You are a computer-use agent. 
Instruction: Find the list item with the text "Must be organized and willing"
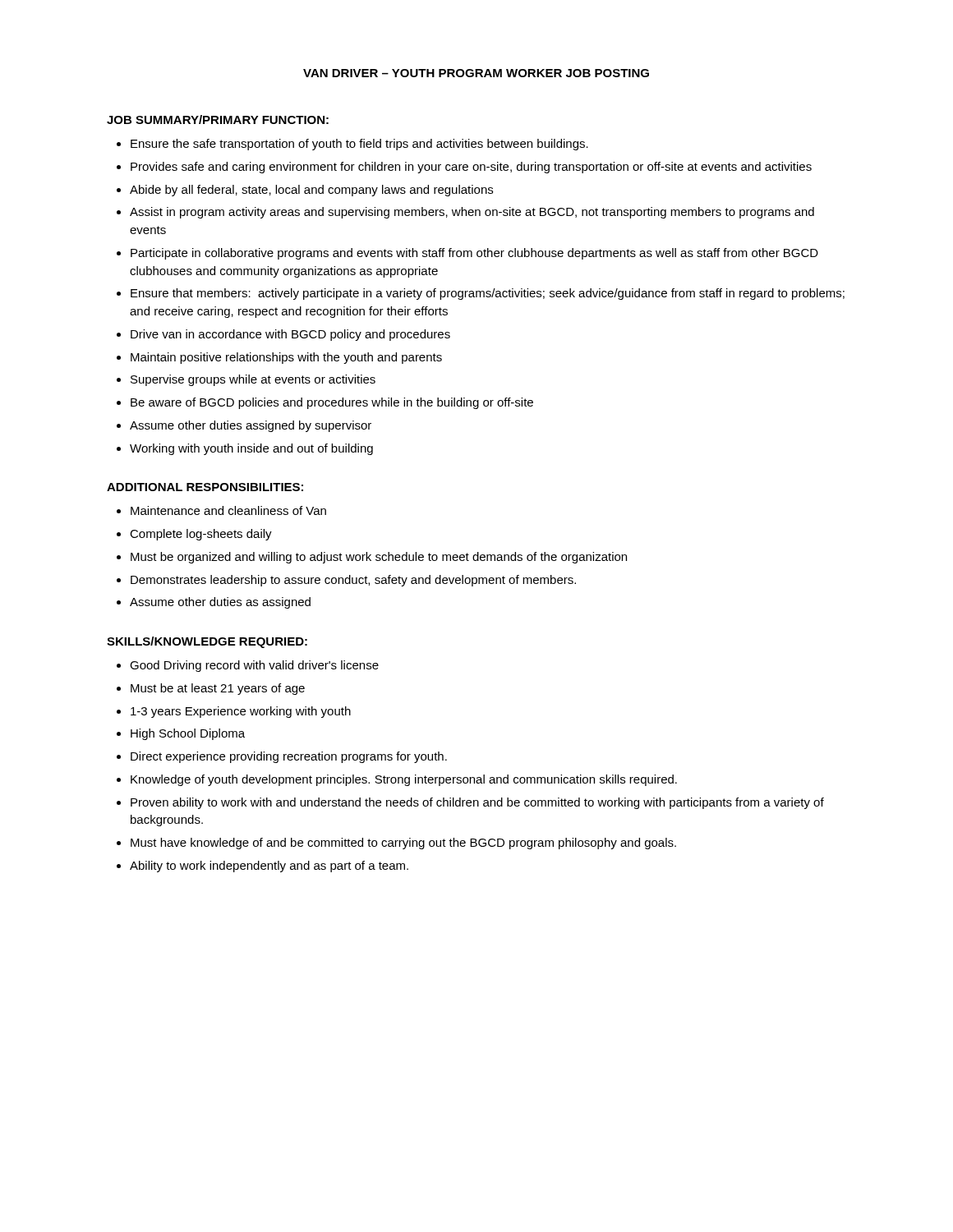point(379,556)
